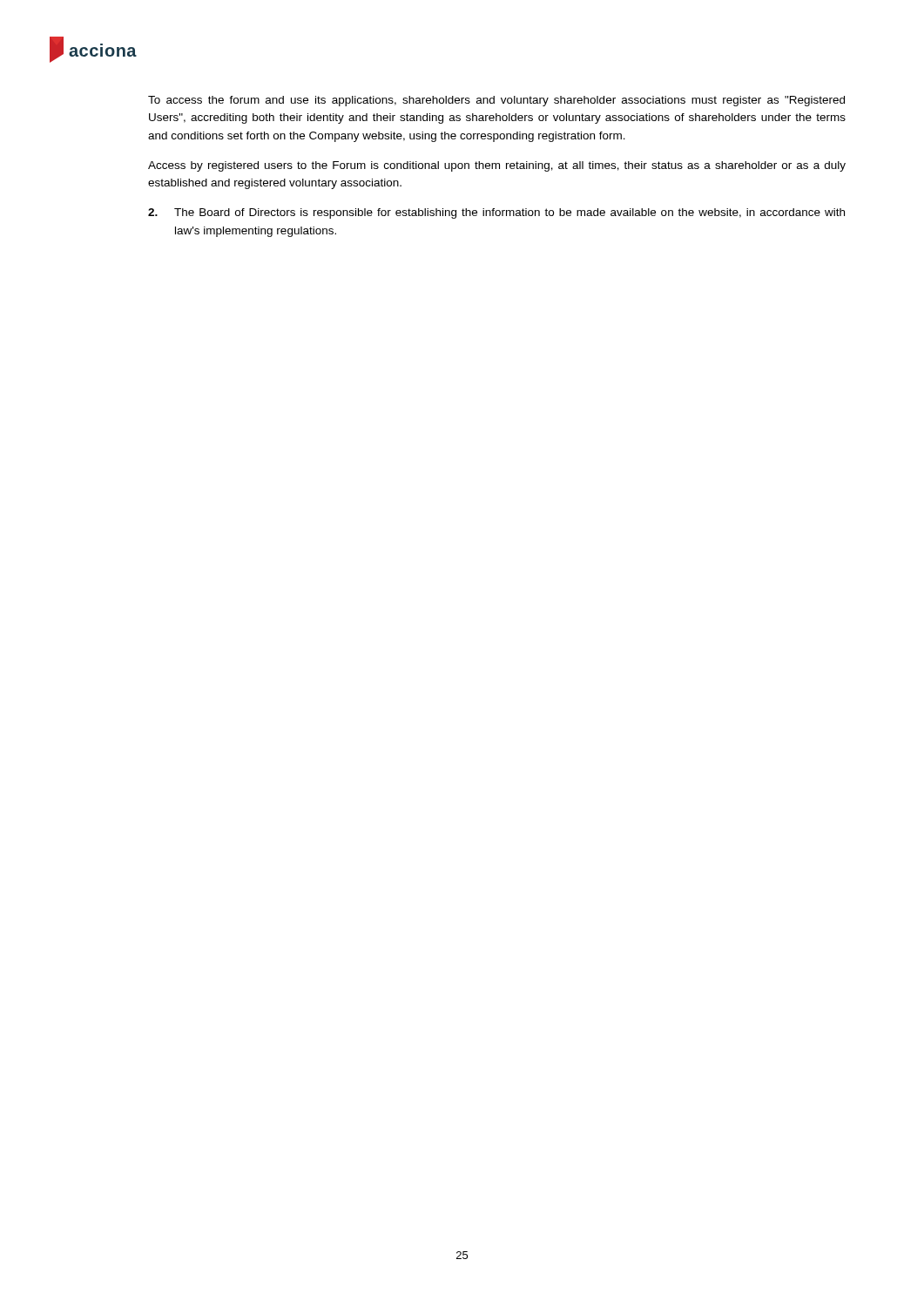Click on the element starting "Access by registered users to"
The width and height of the screenshot is (924, 1307).
[497, 174]
